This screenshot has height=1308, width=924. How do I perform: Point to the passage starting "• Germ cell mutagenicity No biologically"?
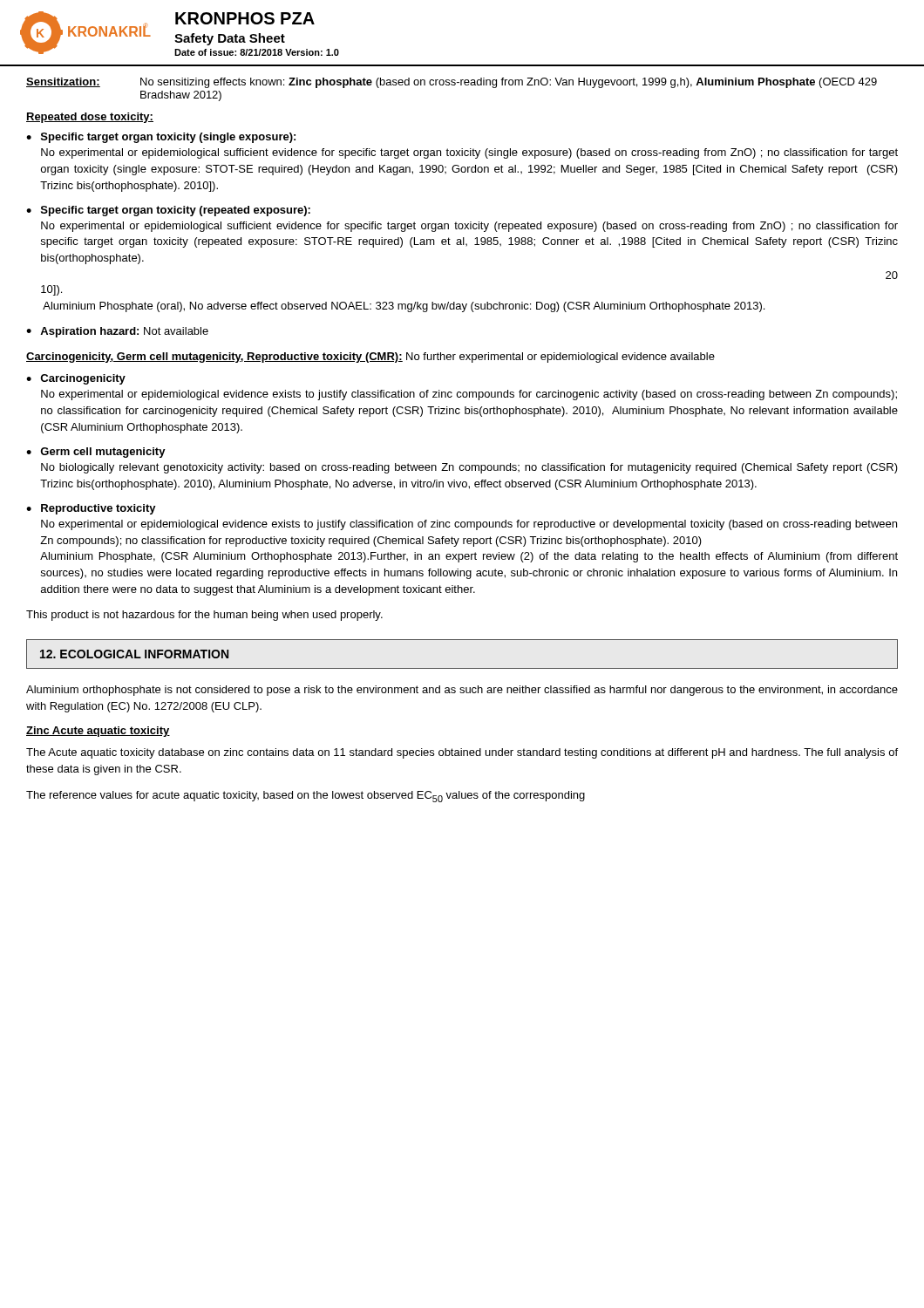pos(462,469)
